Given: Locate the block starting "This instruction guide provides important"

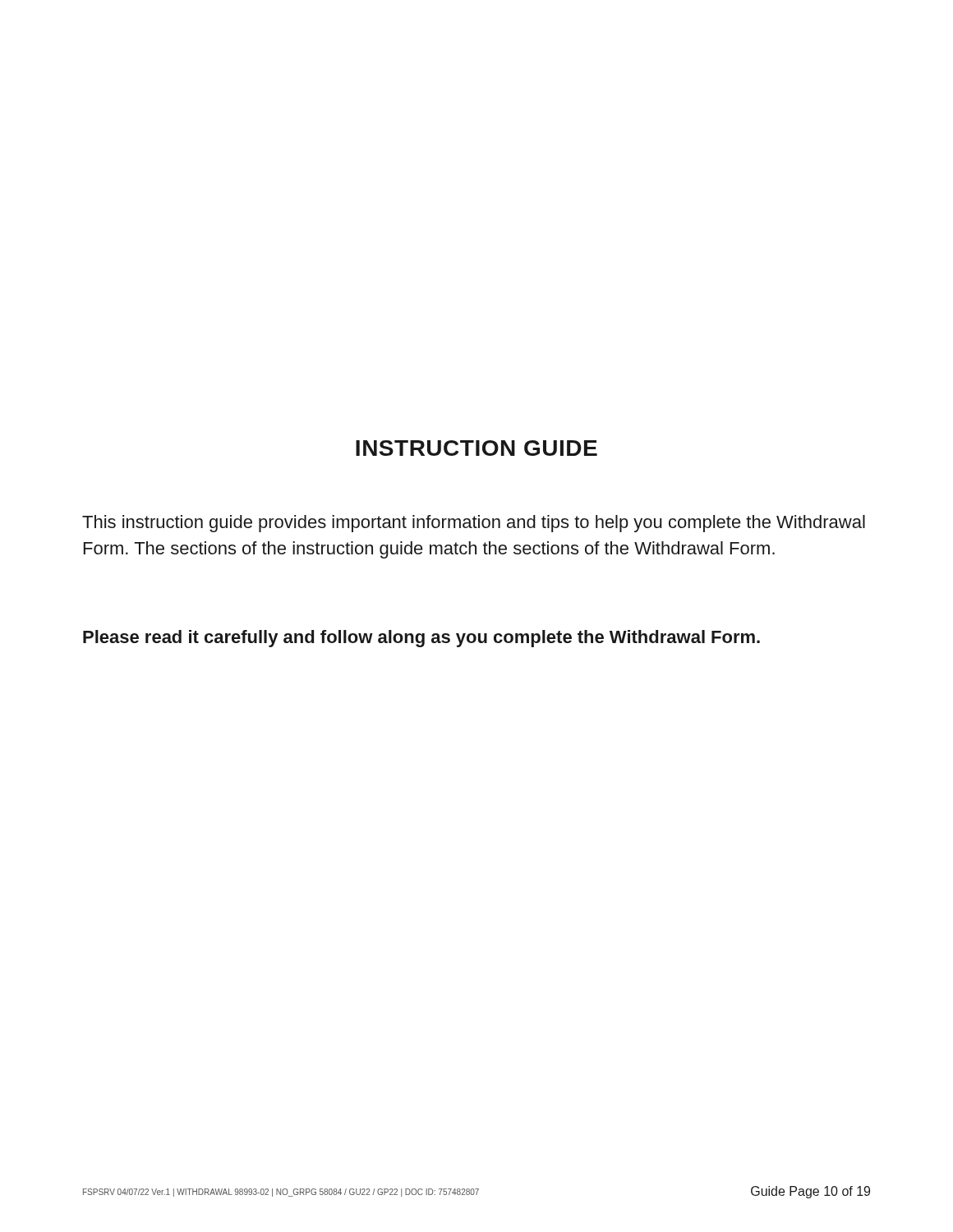Looking at the screenshot, I should (x=476, y=535).
